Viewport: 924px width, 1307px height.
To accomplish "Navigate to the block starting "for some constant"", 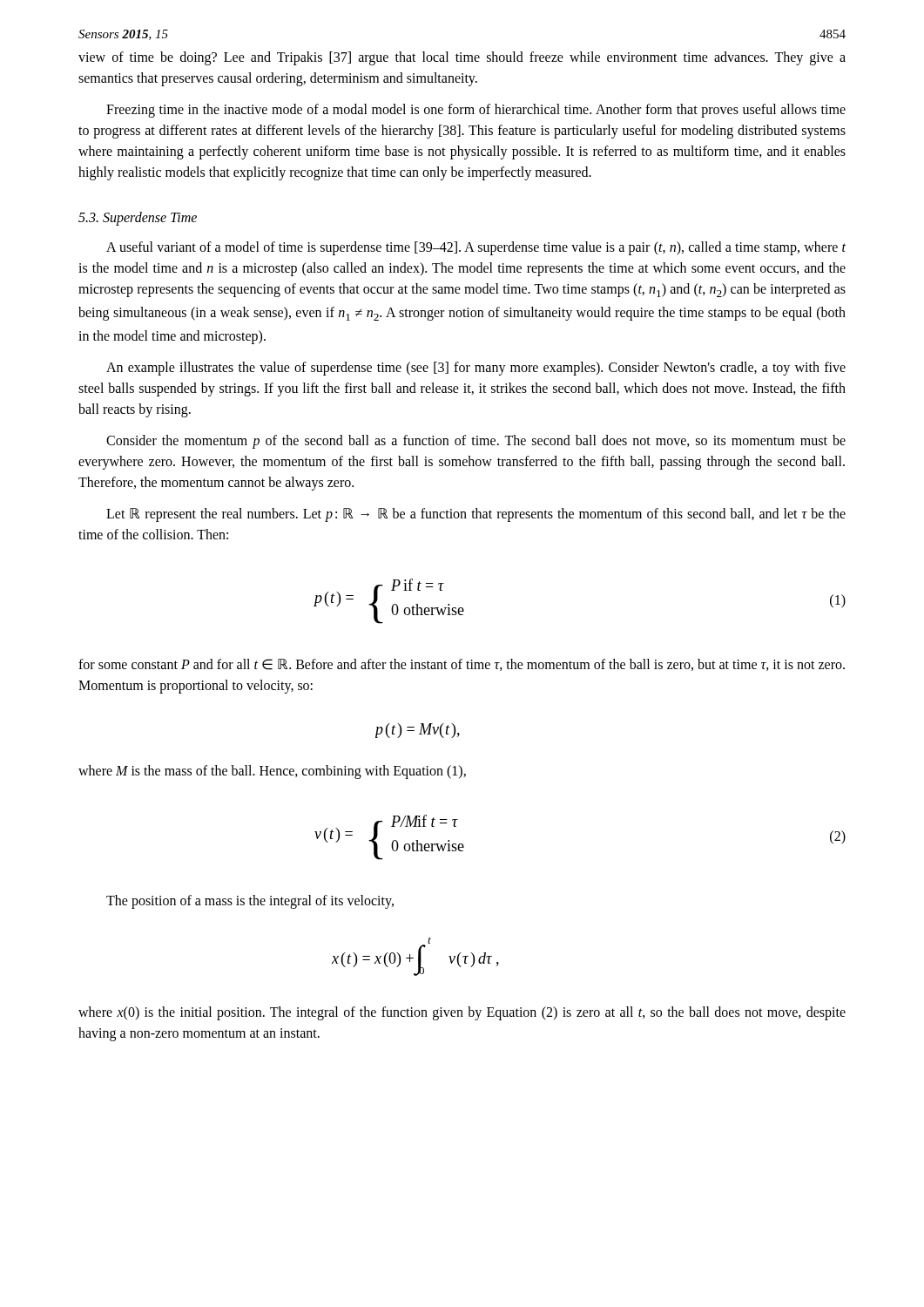I will point(462,676).
